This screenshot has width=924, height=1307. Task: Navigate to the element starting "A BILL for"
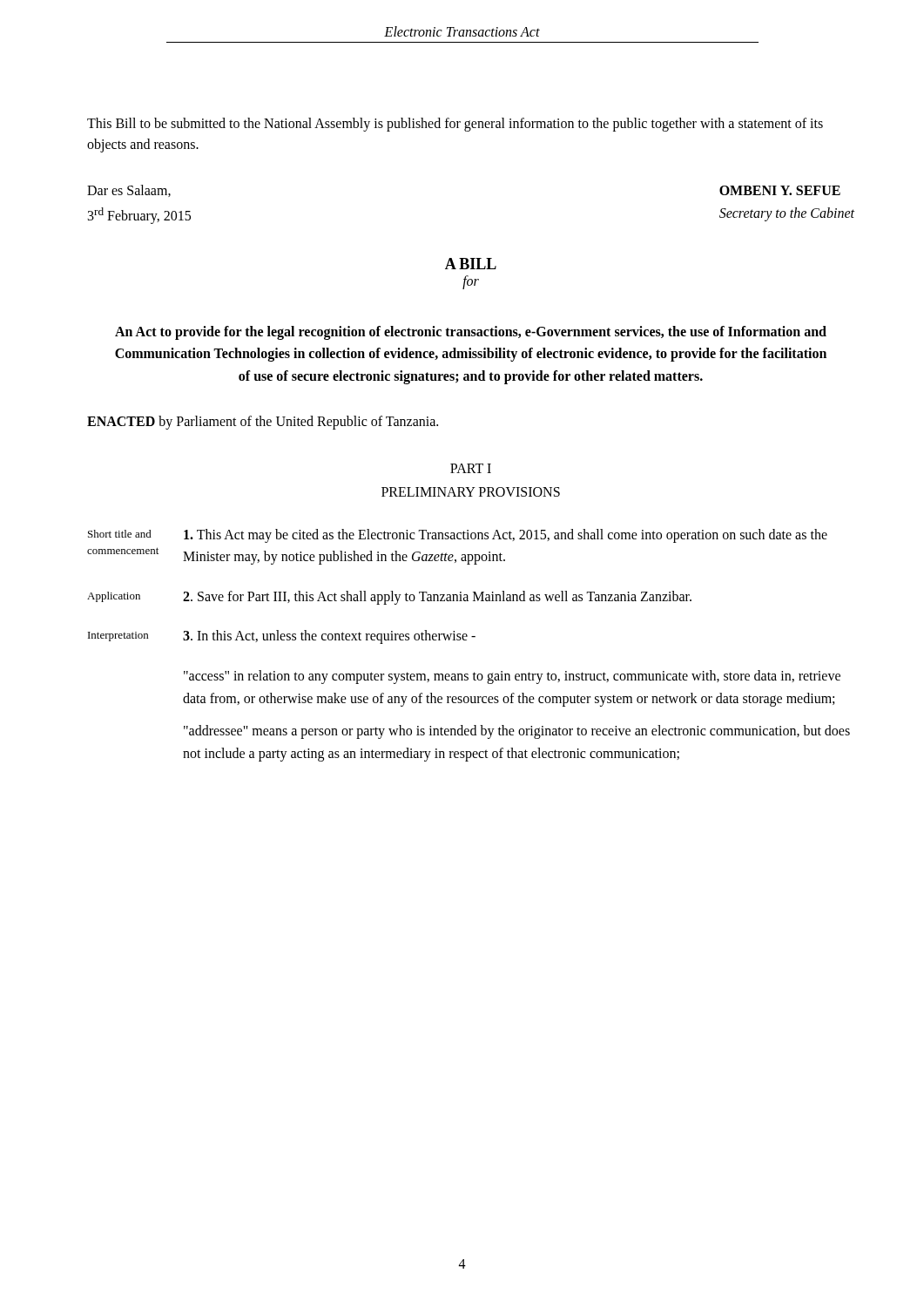[471, 272]
